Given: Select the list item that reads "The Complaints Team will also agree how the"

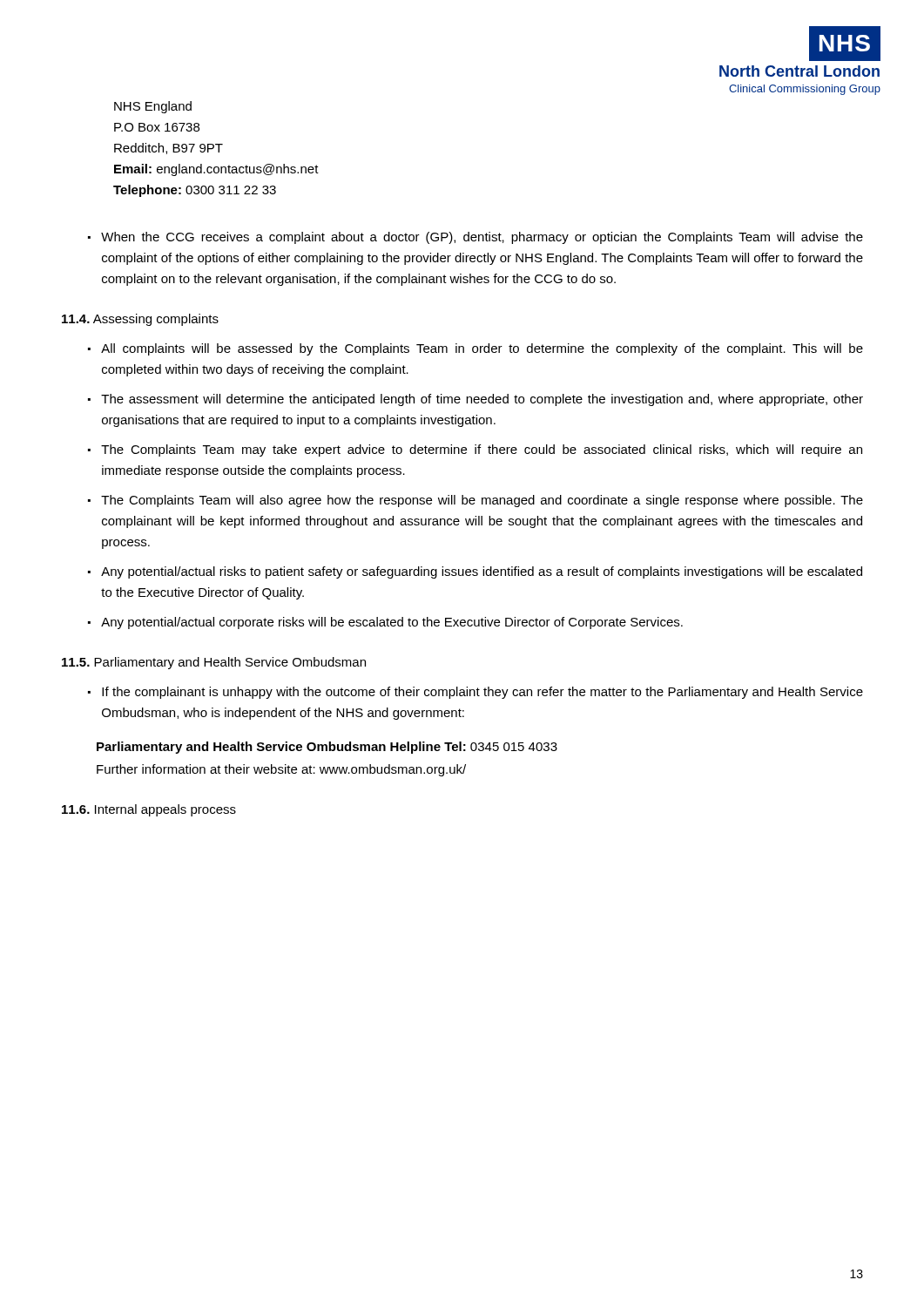Looking at the screenshot, I should coord(482,521).
